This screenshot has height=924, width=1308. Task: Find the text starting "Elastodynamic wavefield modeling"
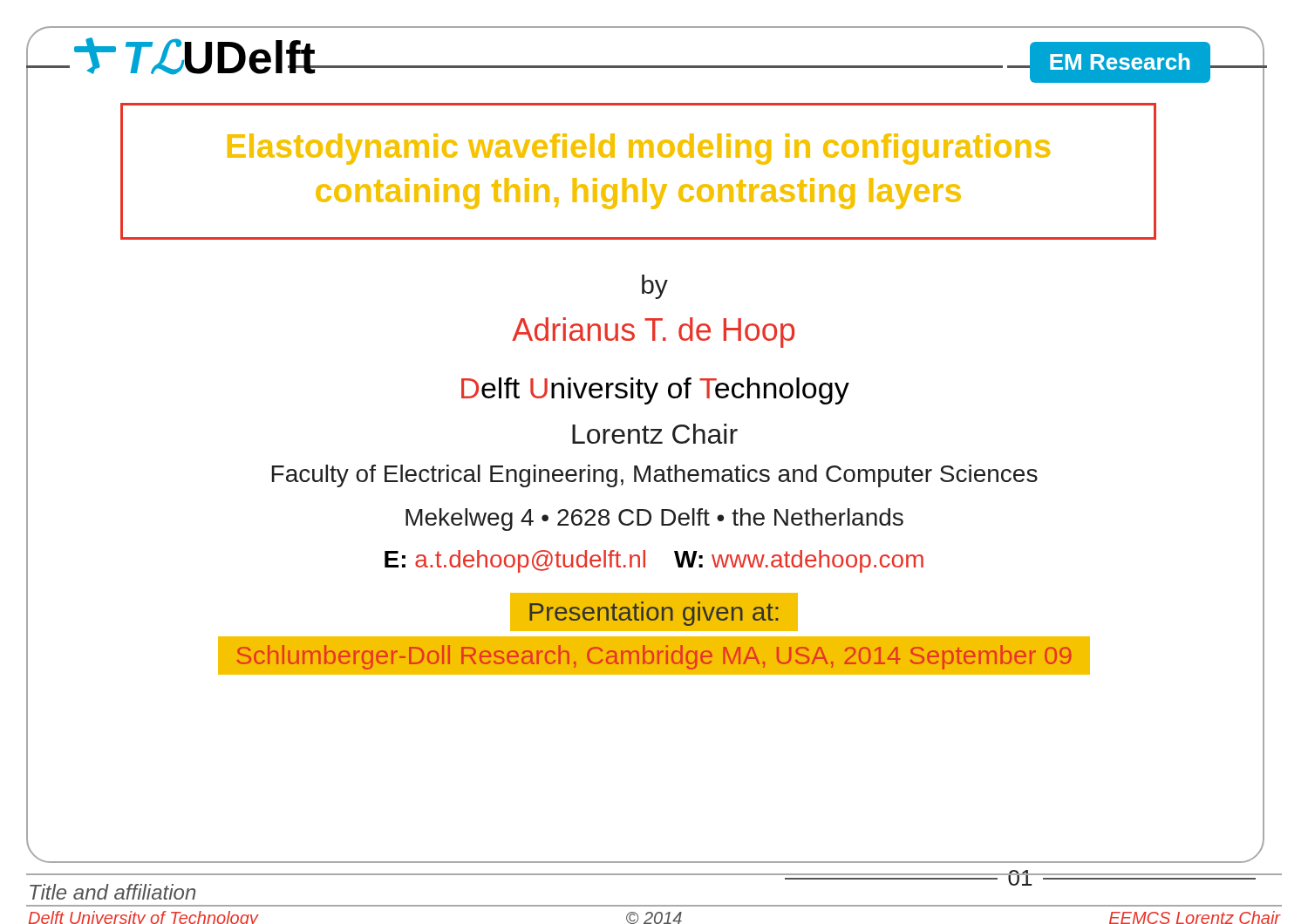tap(638, 169)
